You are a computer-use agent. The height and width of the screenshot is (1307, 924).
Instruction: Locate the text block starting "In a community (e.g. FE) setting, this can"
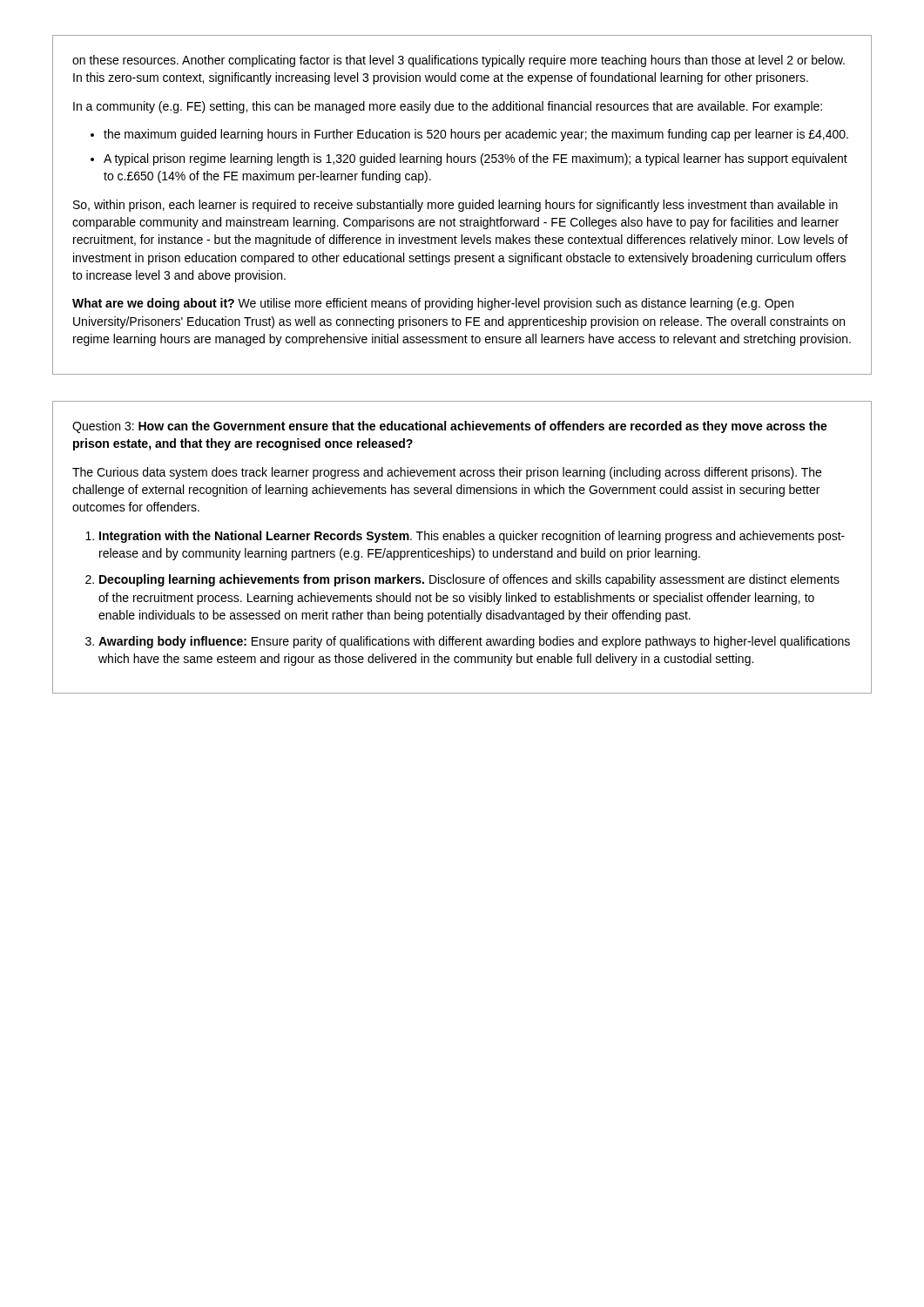(x=462, y=106)
